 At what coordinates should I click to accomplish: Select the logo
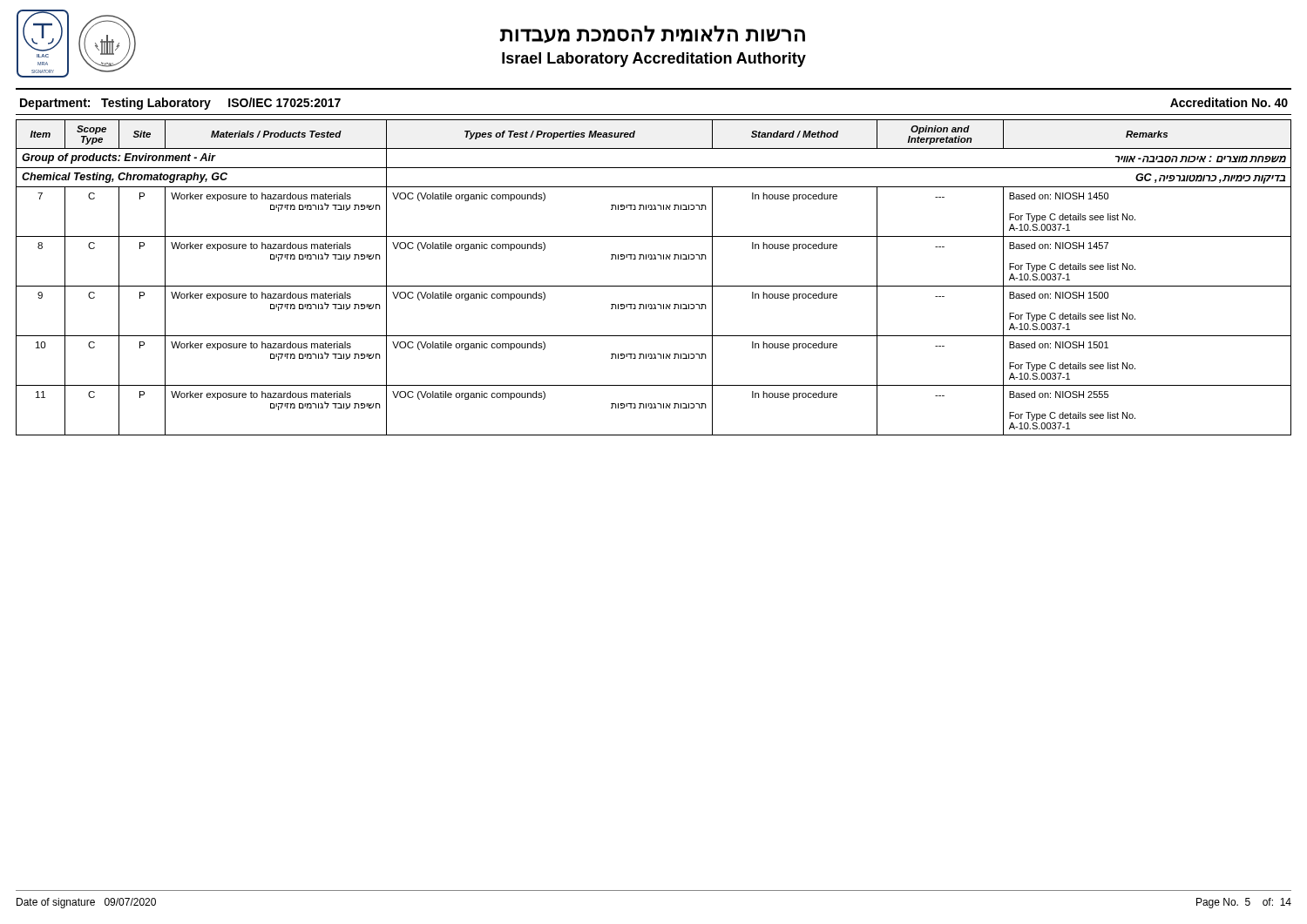[x=81, y=45]
